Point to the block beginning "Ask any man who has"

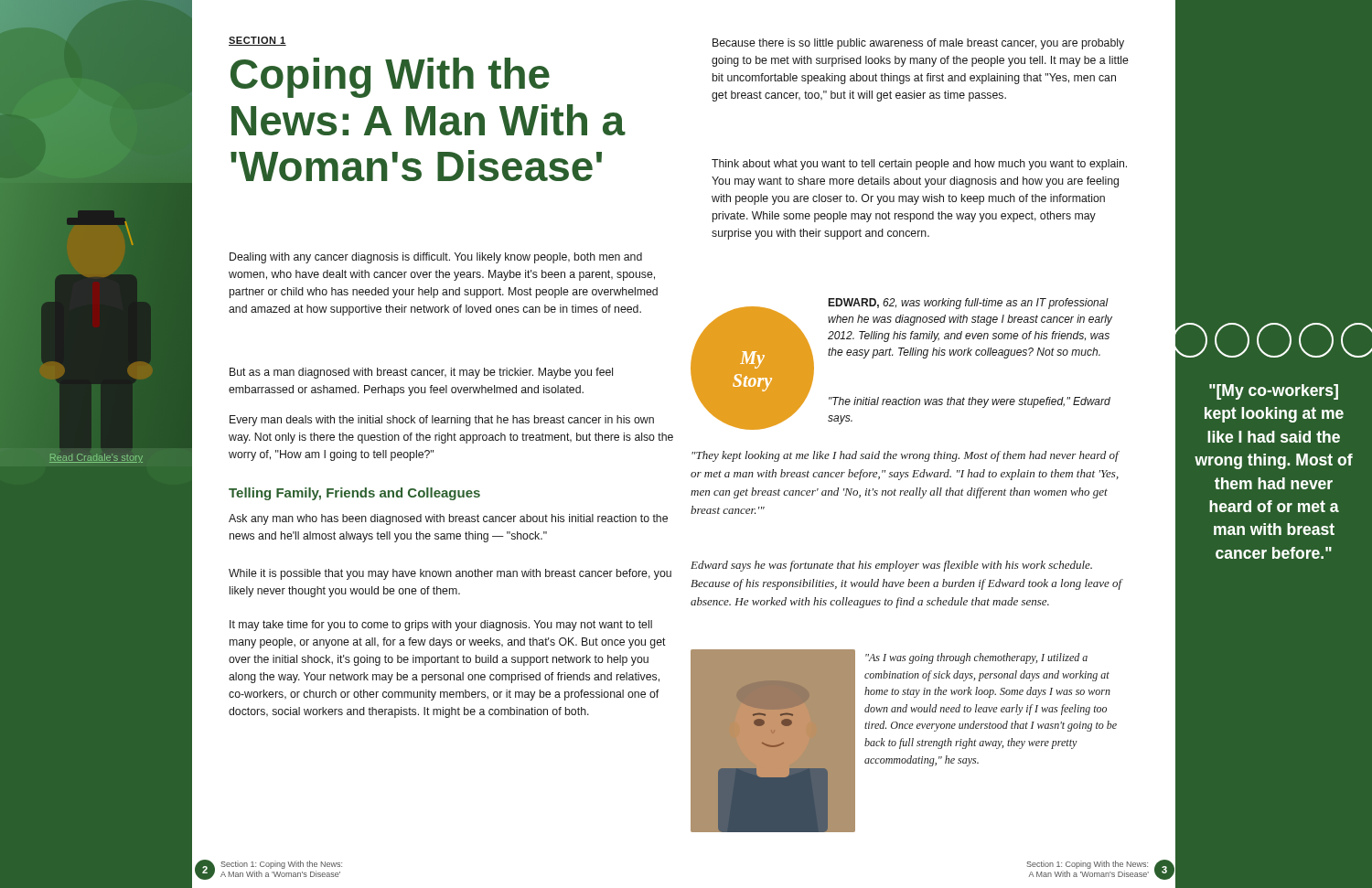pyautogui.click(x=448, y=527)
